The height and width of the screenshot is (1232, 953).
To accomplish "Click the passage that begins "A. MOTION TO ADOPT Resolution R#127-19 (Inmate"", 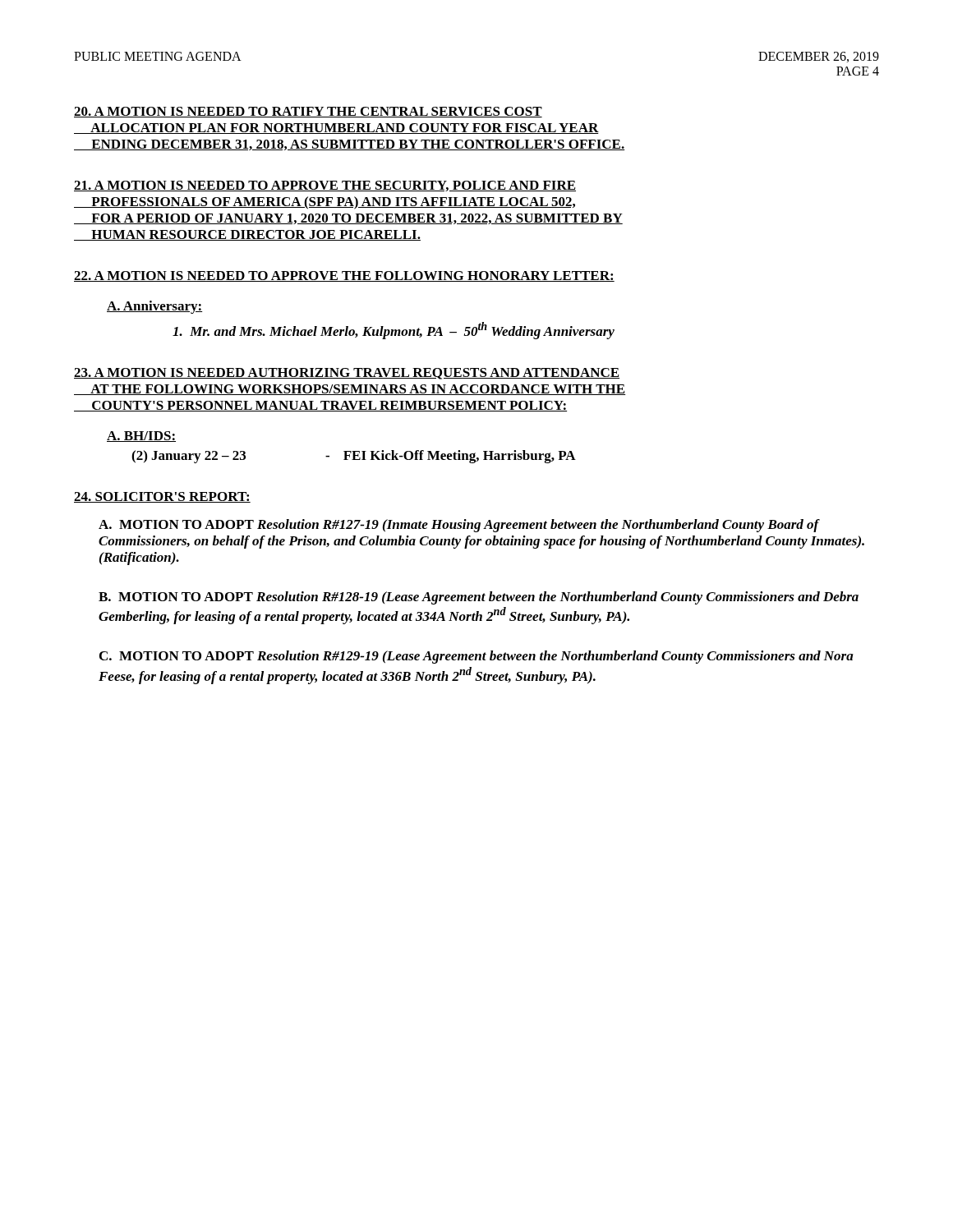I will tap(489, 541).
